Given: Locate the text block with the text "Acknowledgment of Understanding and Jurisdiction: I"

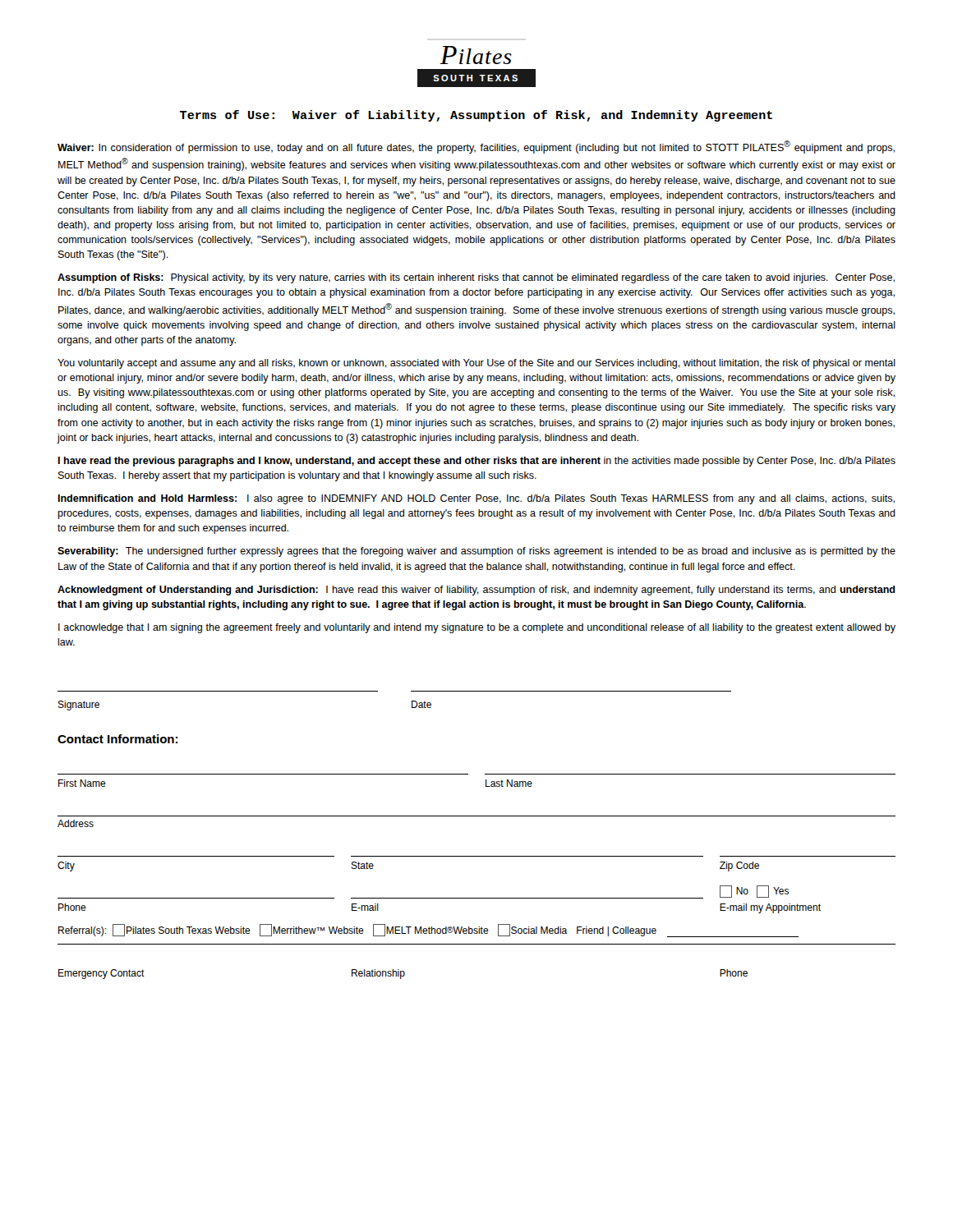Looking at the screenshot, I should (x=476, y=597).
